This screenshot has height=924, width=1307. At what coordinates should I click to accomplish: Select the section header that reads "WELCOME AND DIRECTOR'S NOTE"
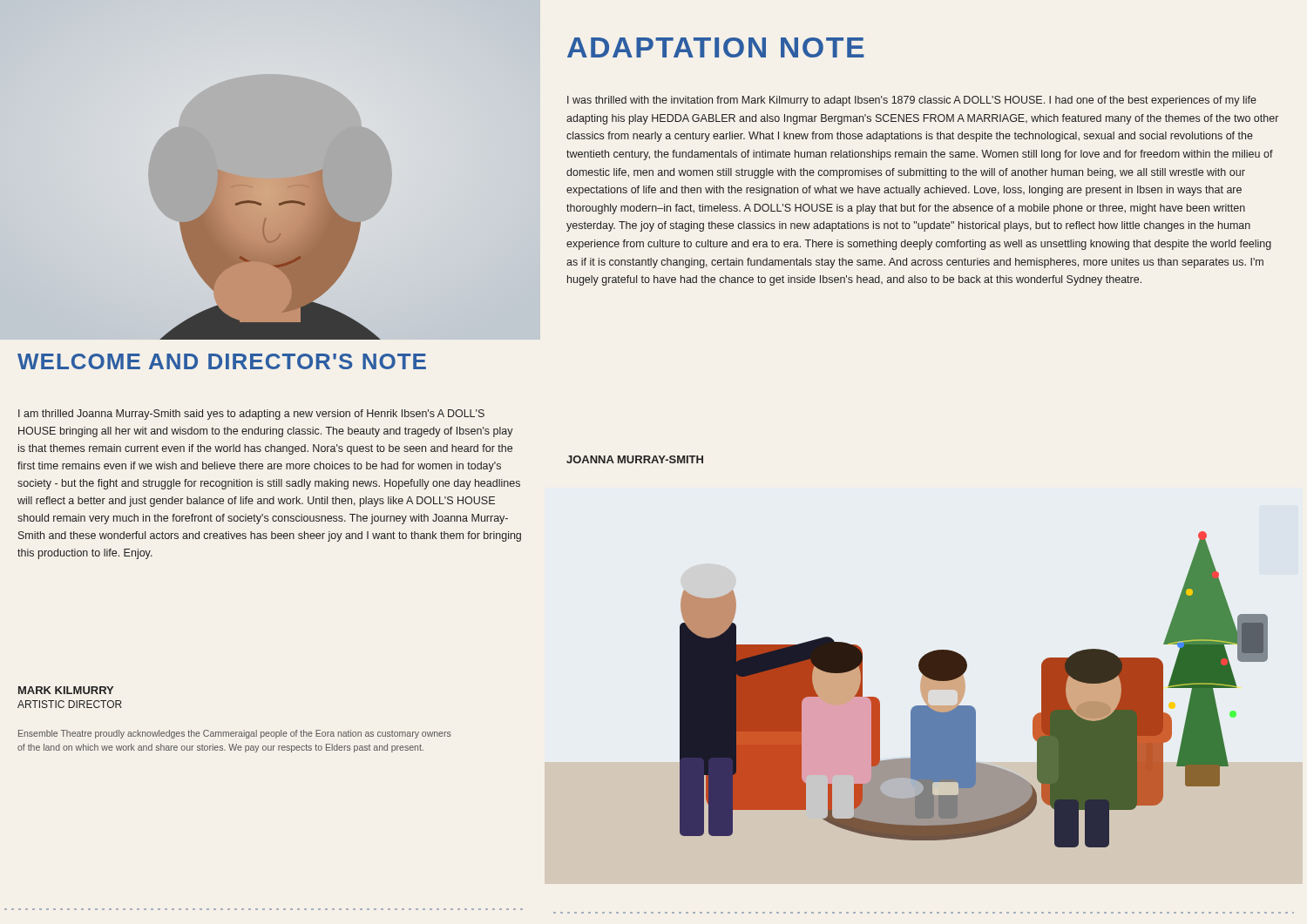[x=270, y=362]
